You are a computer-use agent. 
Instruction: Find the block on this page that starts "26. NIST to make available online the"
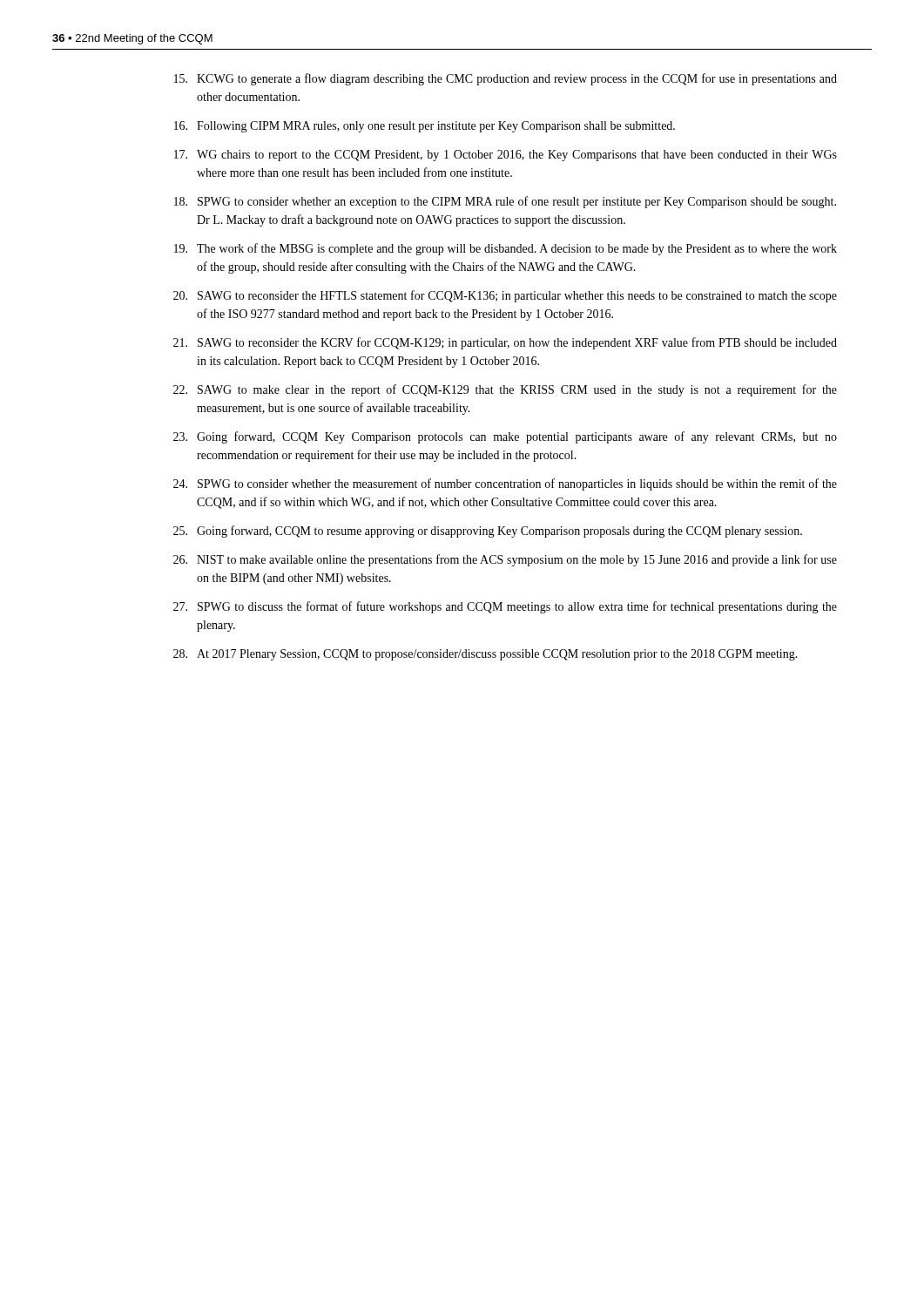click(x=497, y=569)
